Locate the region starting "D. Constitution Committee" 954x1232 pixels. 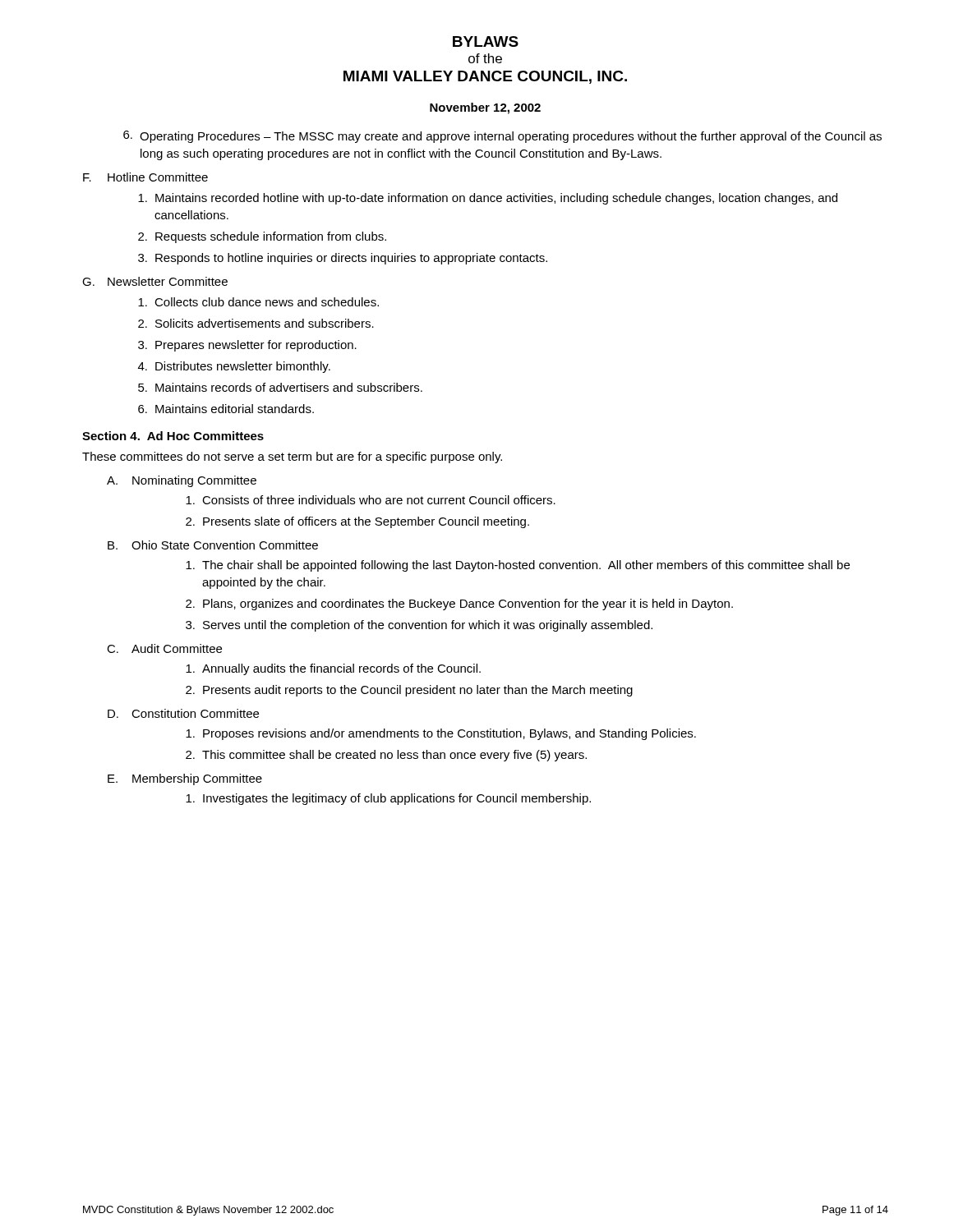coord(183,713)
